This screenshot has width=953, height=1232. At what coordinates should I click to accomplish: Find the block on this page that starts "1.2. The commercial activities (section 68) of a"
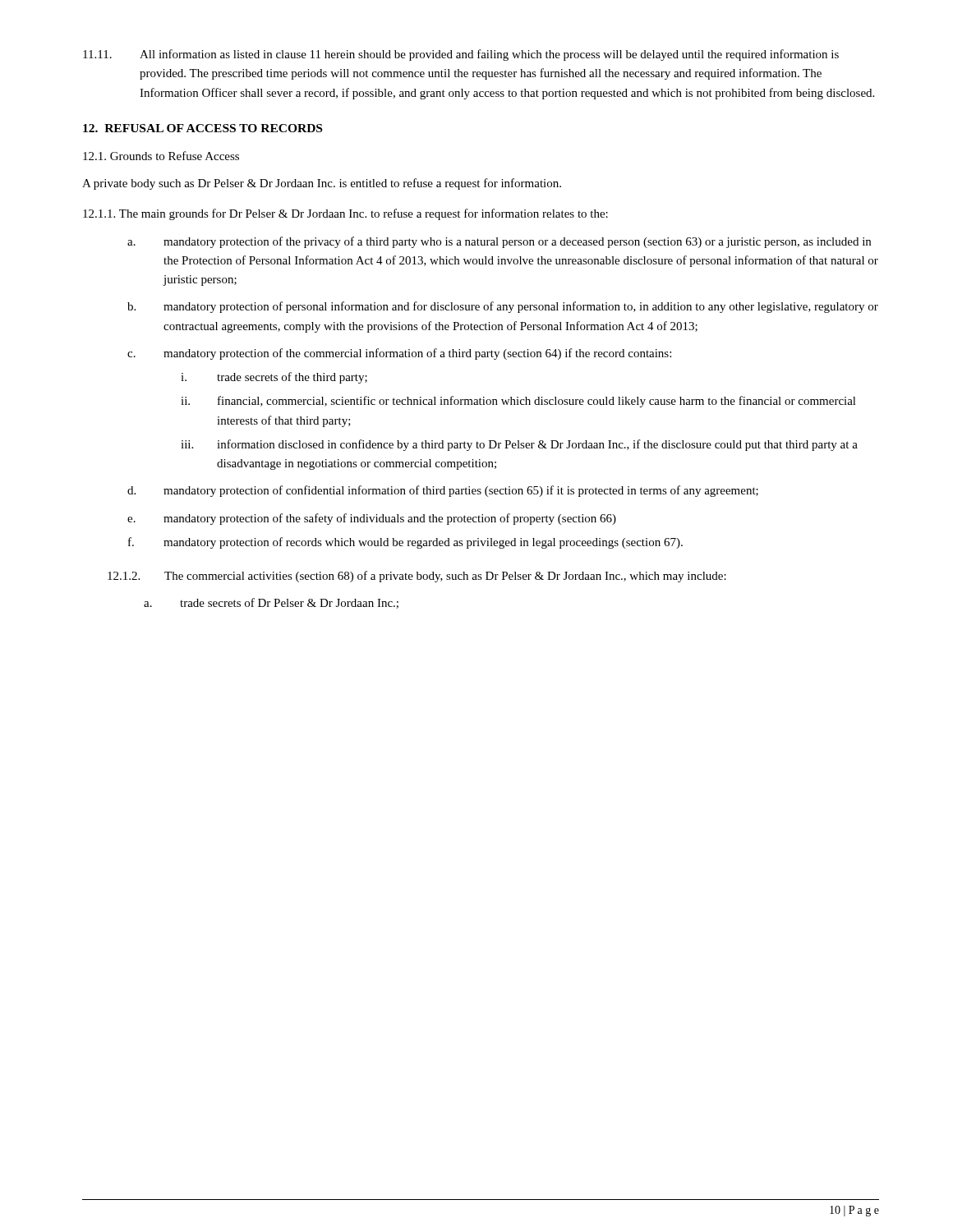pos(493,576)
